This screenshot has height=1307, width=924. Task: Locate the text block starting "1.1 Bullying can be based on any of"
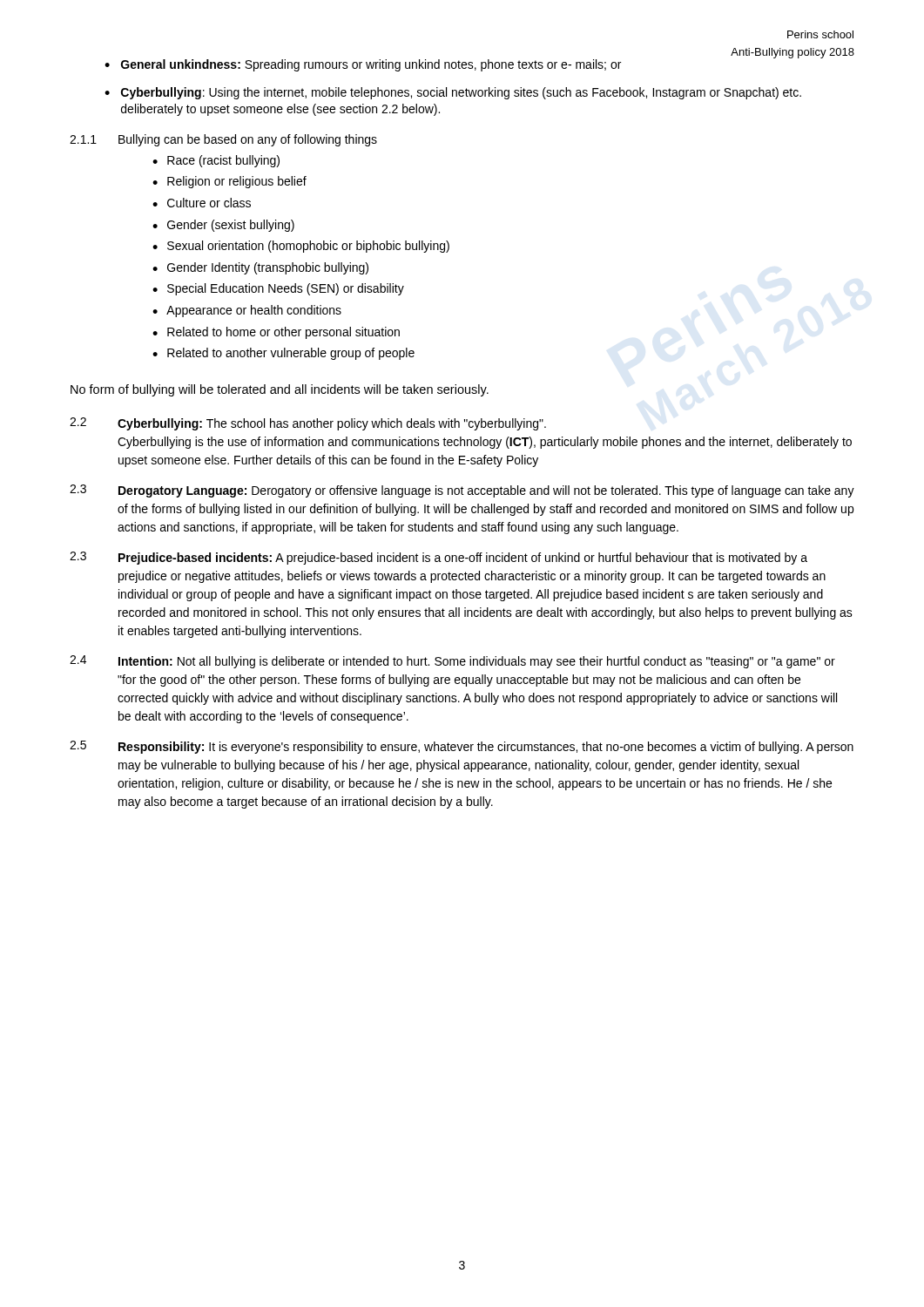[x=223, y=139]
